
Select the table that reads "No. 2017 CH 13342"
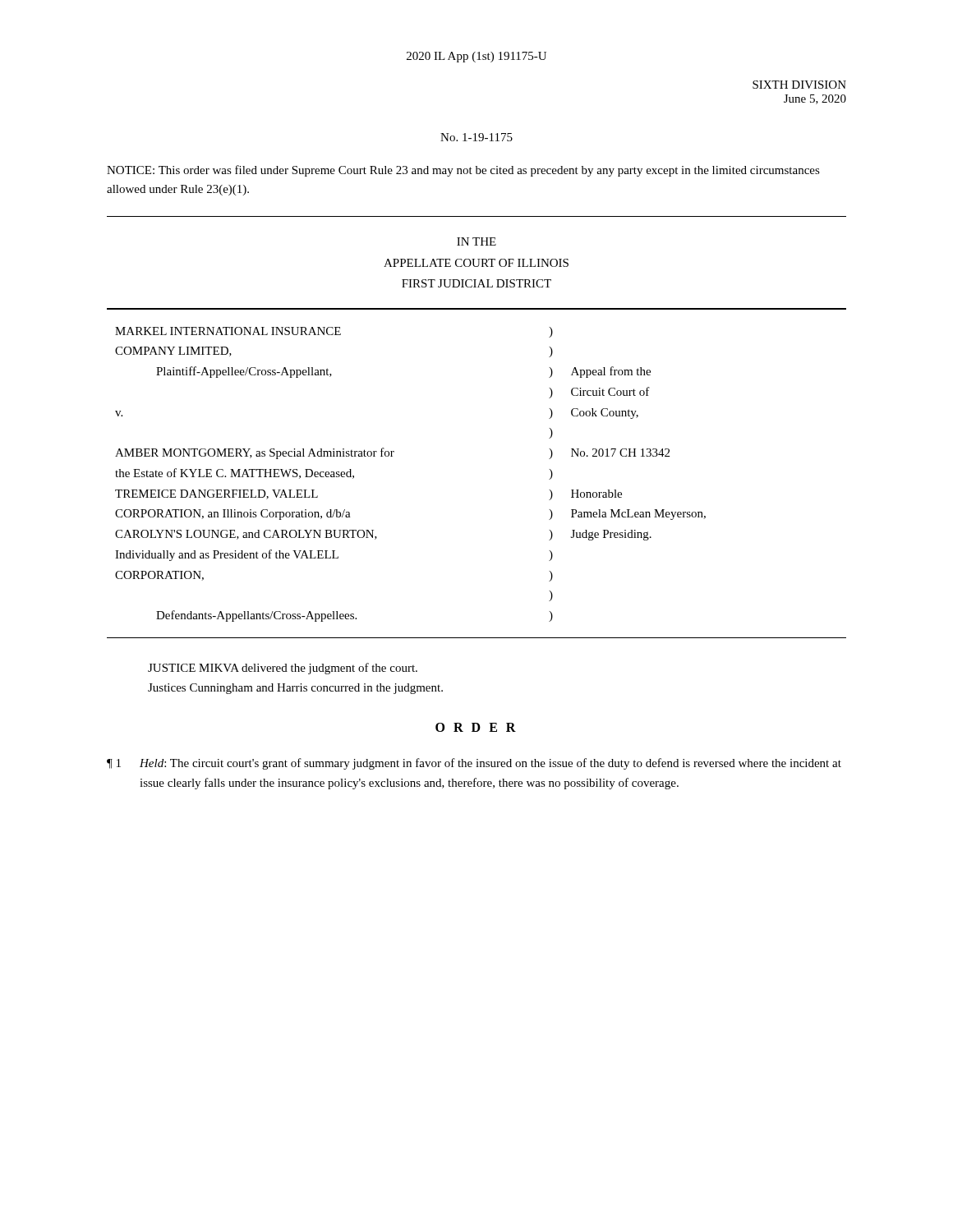(476, 473)
